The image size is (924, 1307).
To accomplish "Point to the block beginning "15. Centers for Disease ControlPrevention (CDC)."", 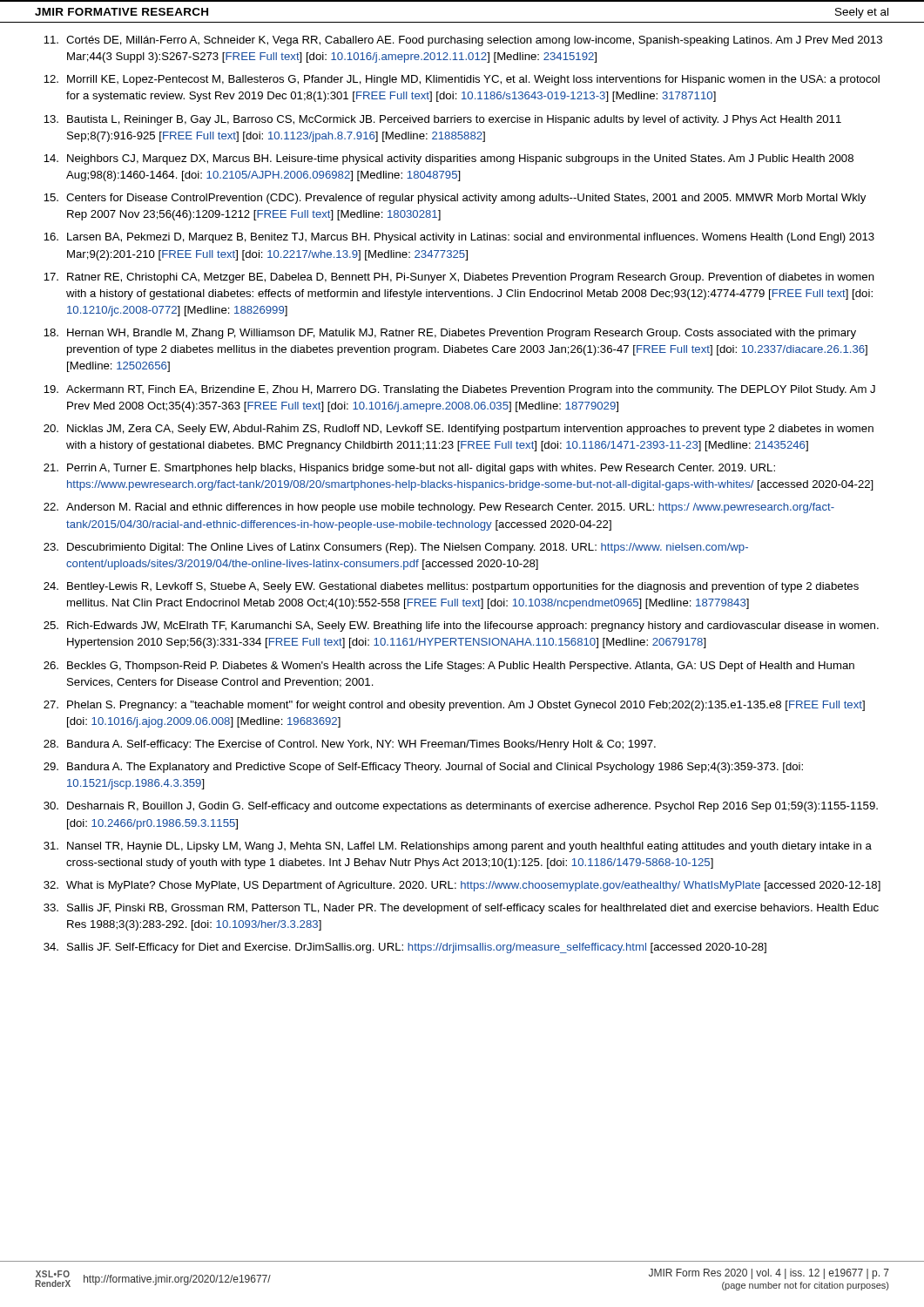I will pyautogui.click(x=462, y=206).
